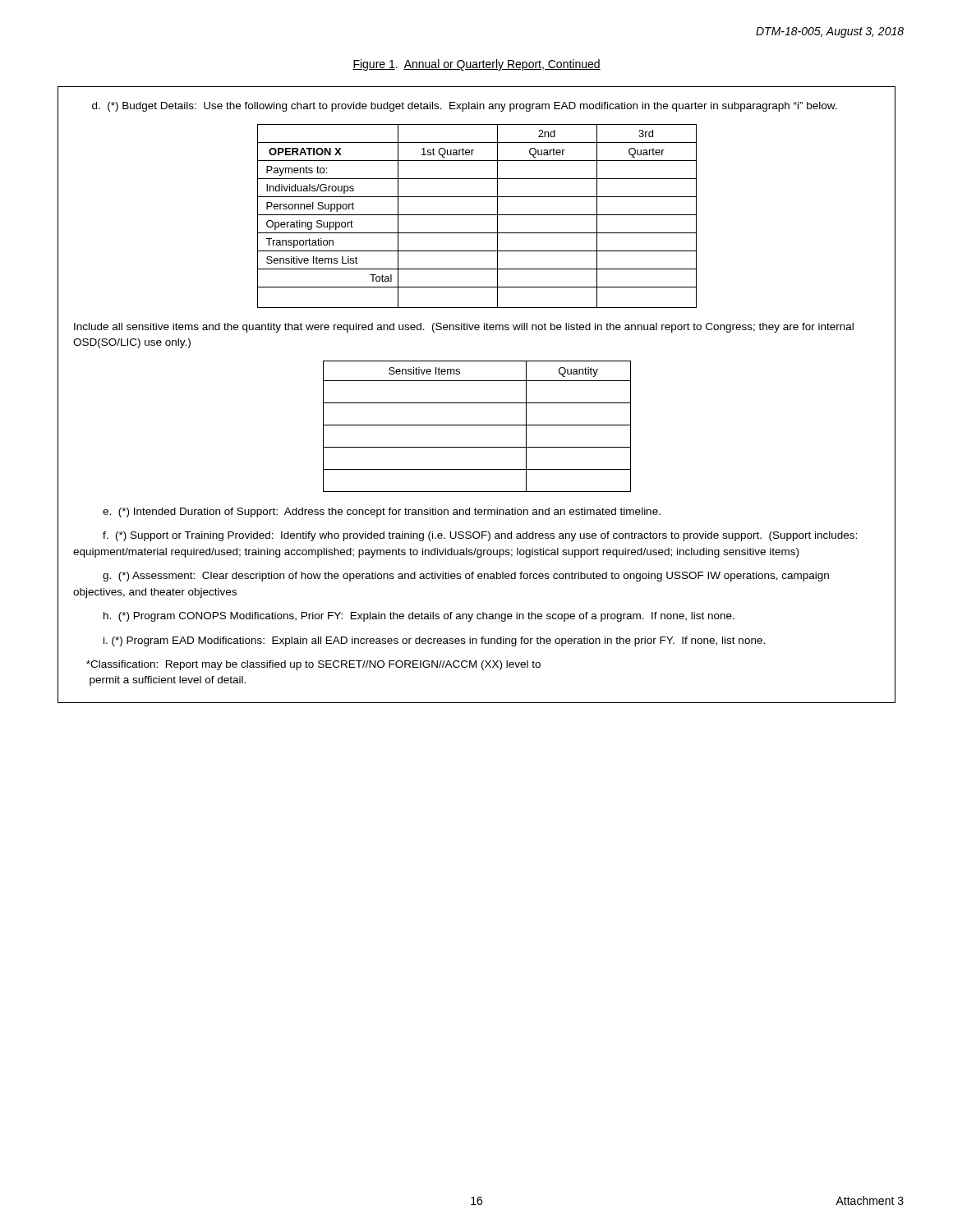The width and height of the screenshot is (953, 1232).
Task: Point to the block starting "Classification: Report may be"
Action: tap(312, 671)
